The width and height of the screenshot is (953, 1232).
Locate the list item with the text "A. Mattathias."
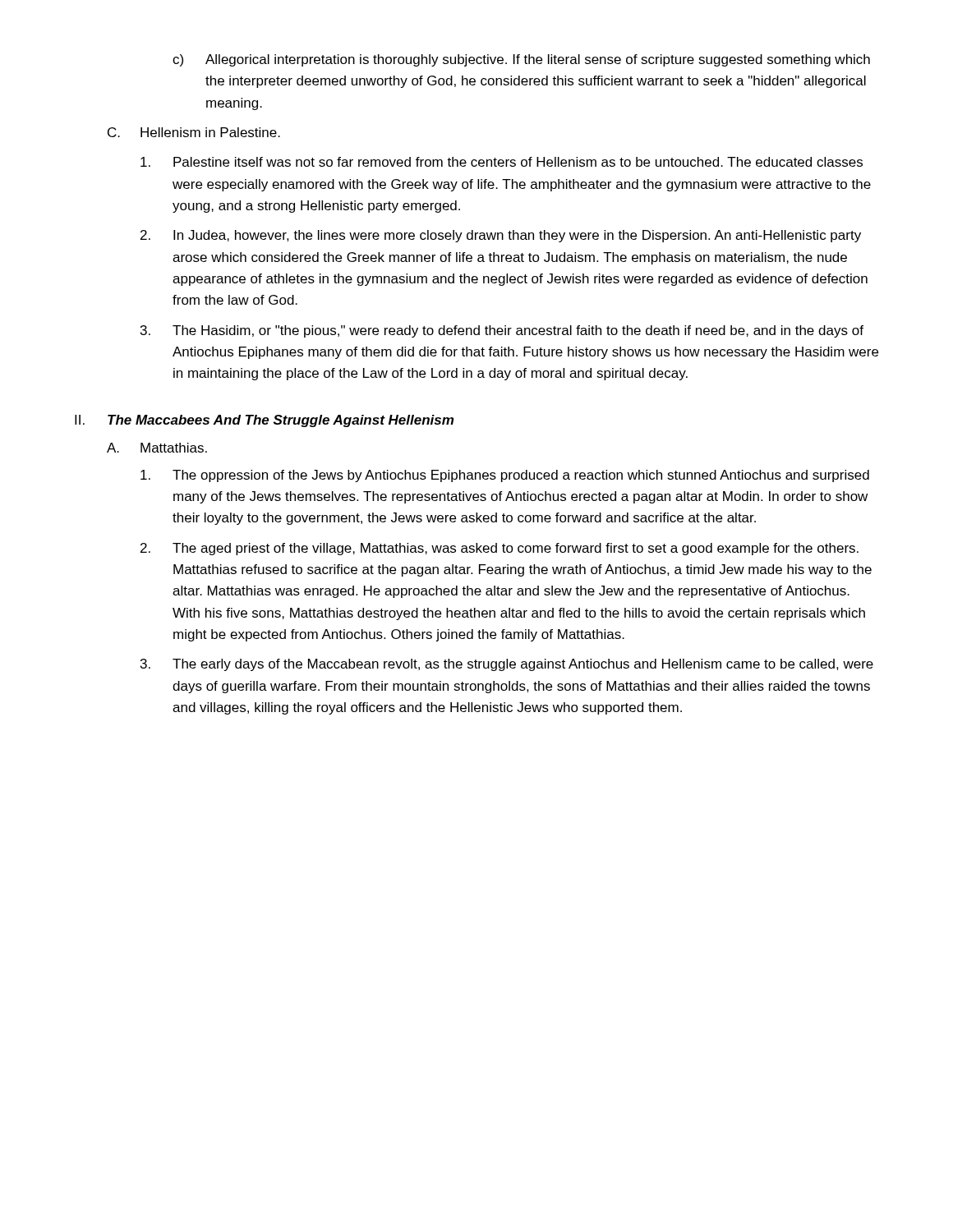(x=157, y=448)
